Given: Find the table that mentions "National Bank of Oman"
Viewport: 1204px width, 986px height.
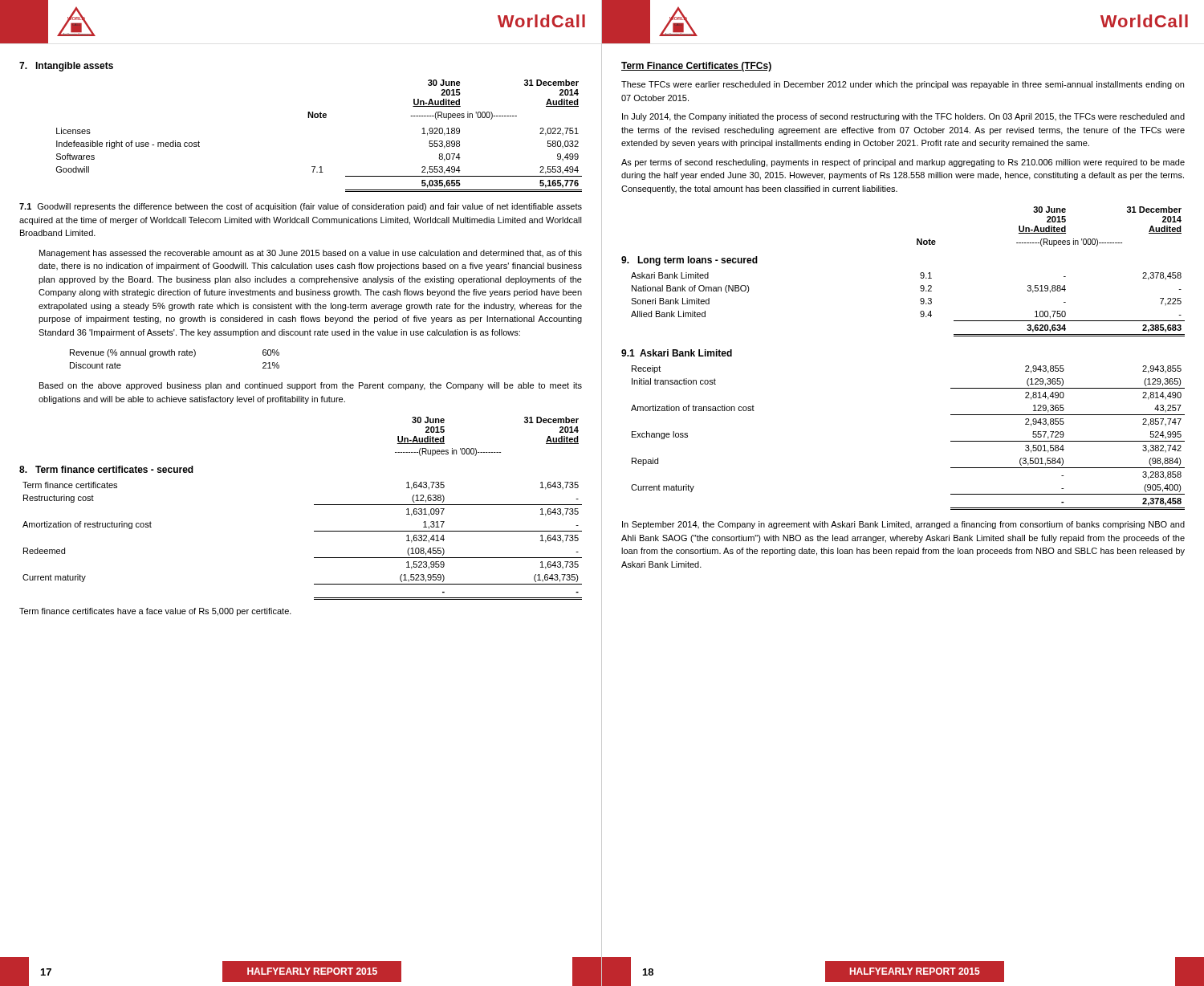Looking at the screenshot, I should coord(903,303).
